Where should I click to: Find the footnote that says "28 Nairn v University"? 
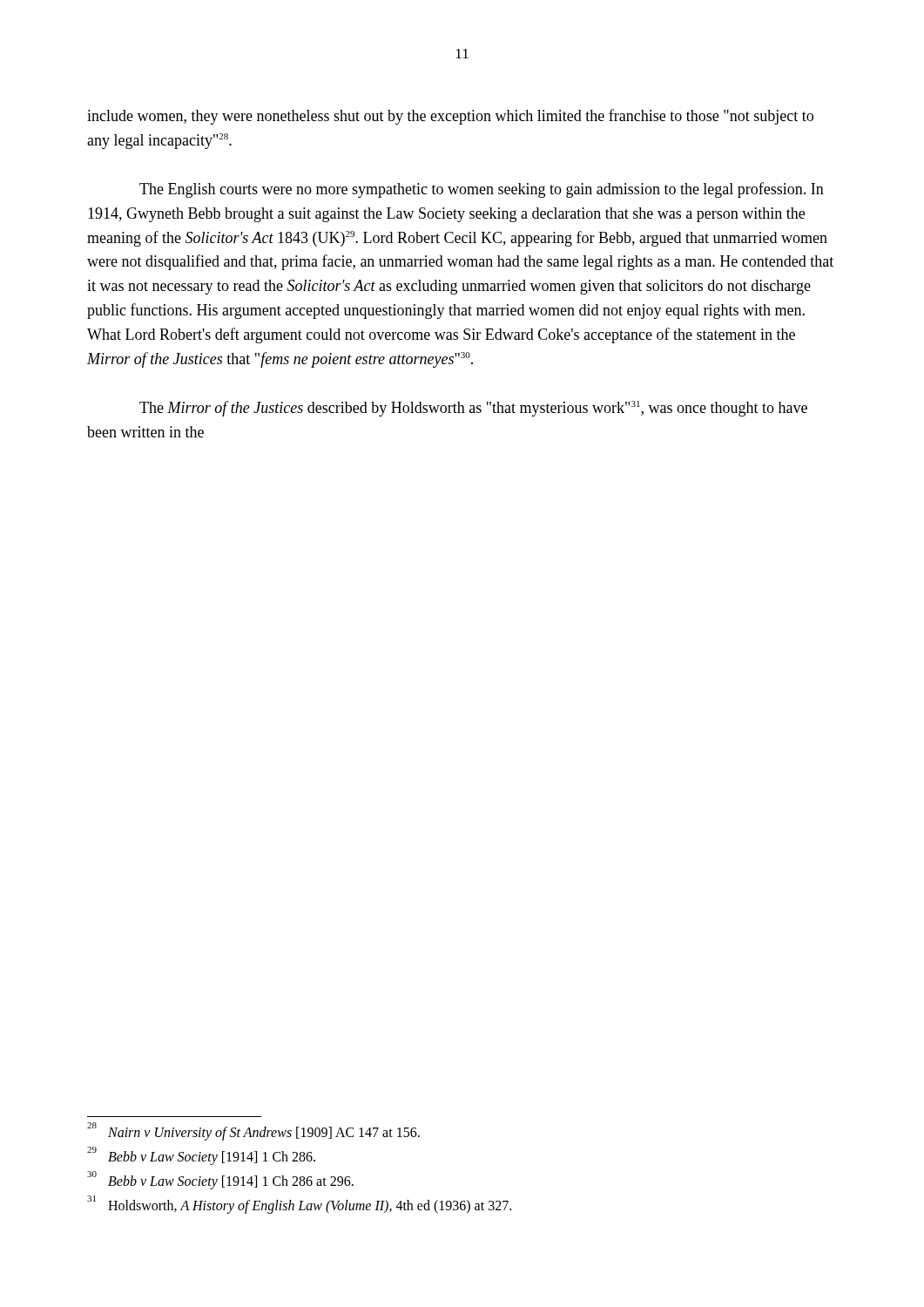coord(253,1131)
